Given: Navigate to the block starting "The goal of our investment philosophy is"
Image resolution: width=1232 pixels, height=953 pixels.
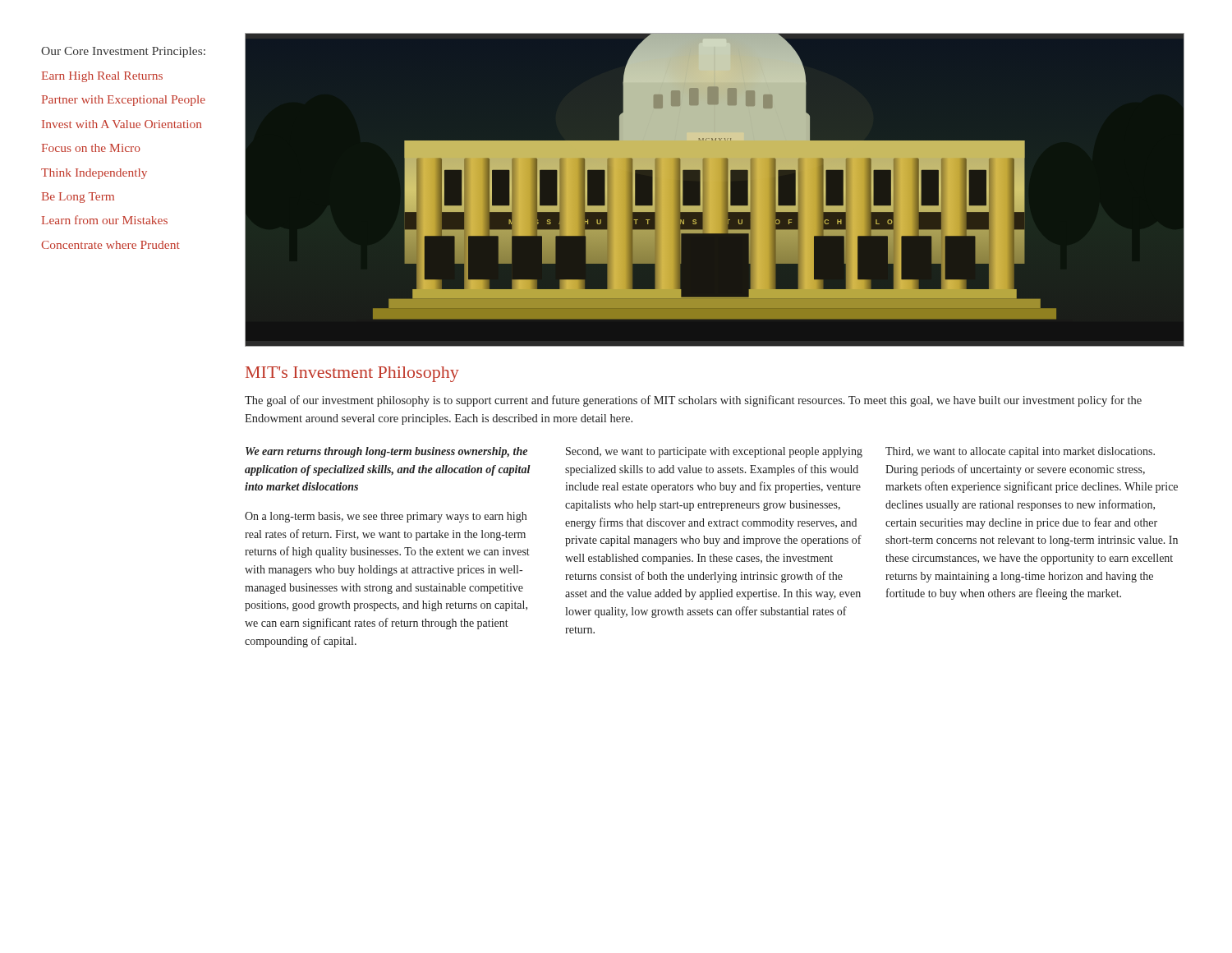Looking at the screenshot, I should 693,409.
